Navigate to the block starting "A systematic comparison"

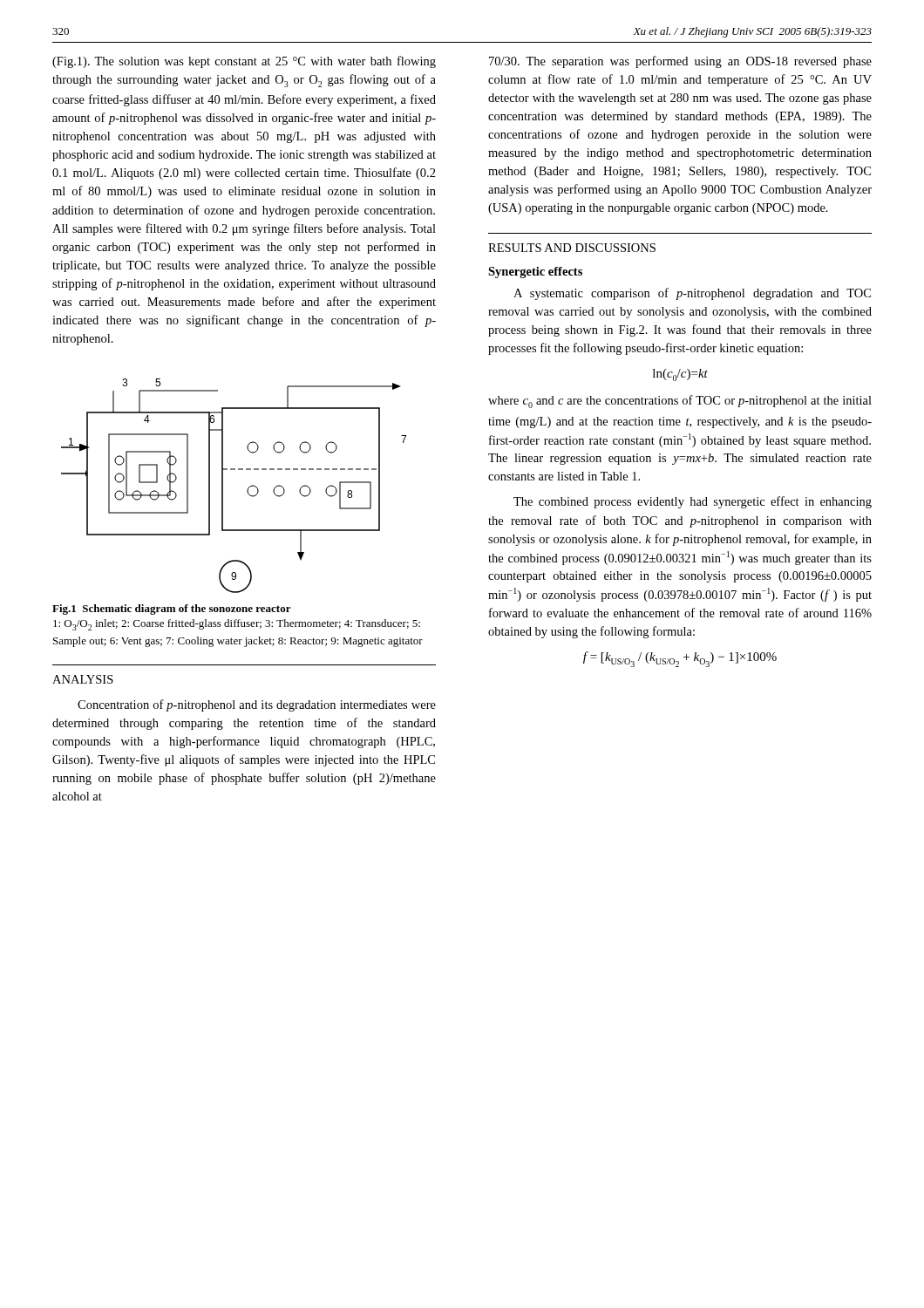coord(680,321)
